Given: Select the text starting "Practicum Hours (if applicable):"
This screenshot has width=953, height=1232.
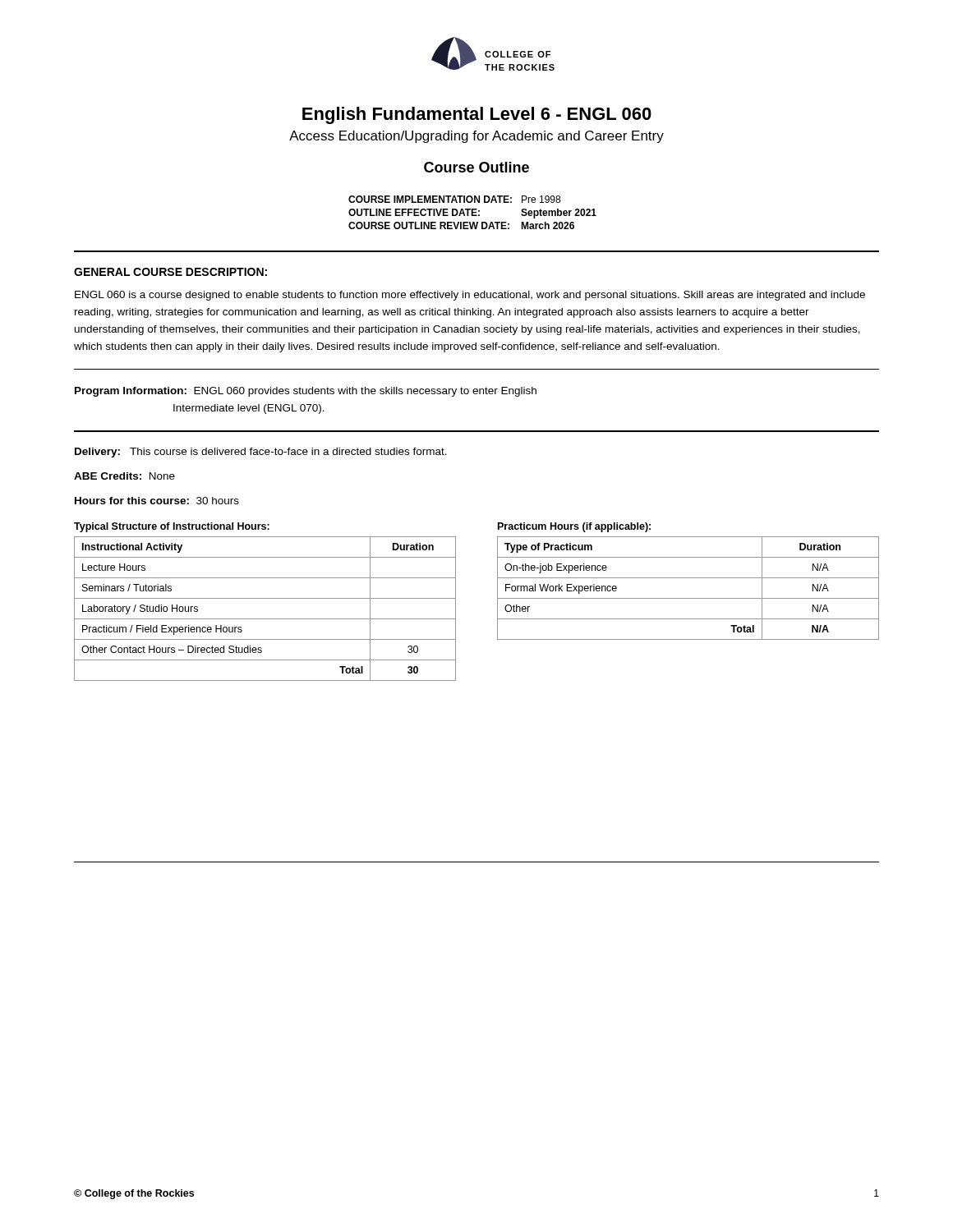Looking at the screenshot, I should click(574, 527).
